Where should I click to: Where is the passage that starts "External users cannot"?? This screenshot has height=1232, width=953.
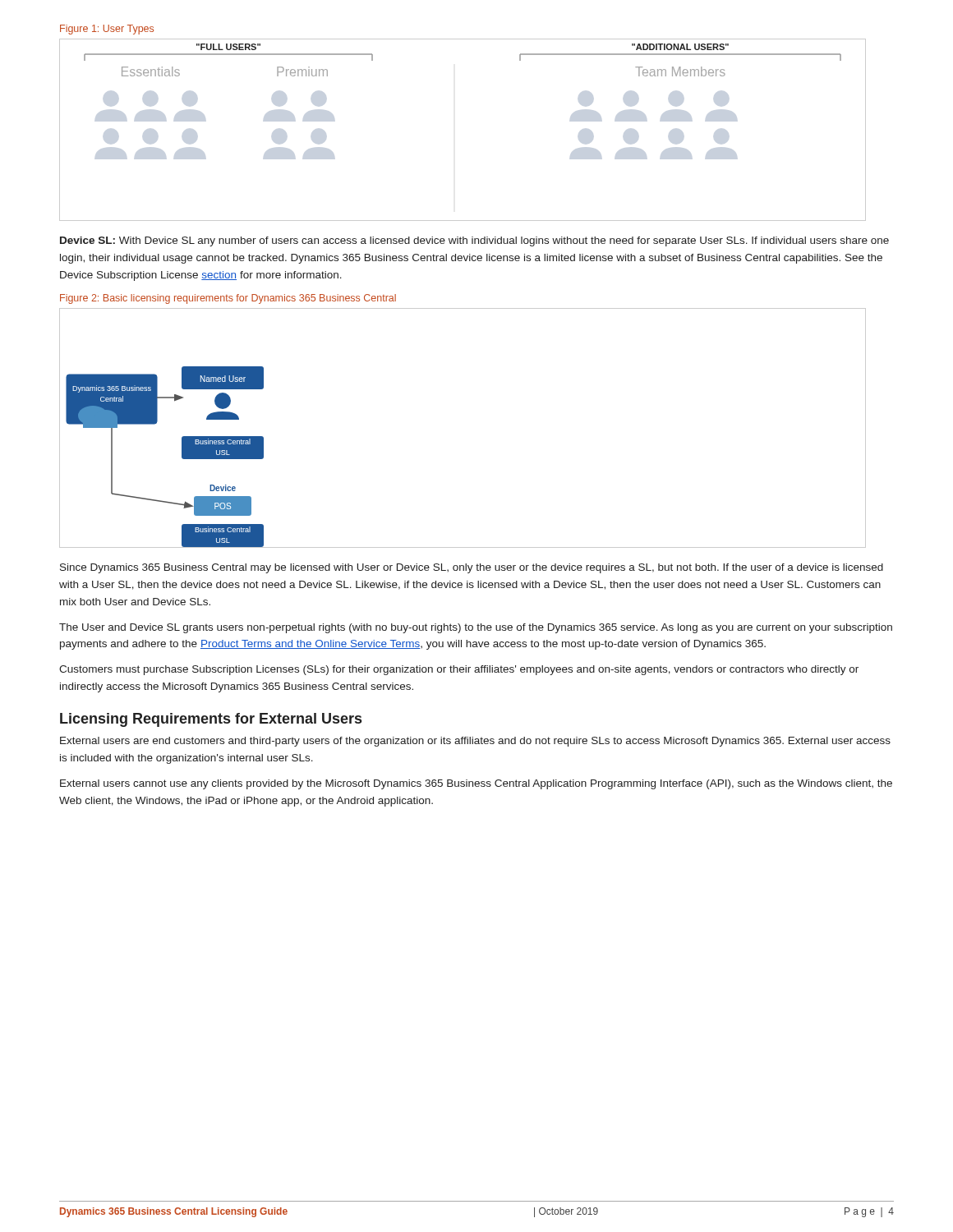point(476,792)
